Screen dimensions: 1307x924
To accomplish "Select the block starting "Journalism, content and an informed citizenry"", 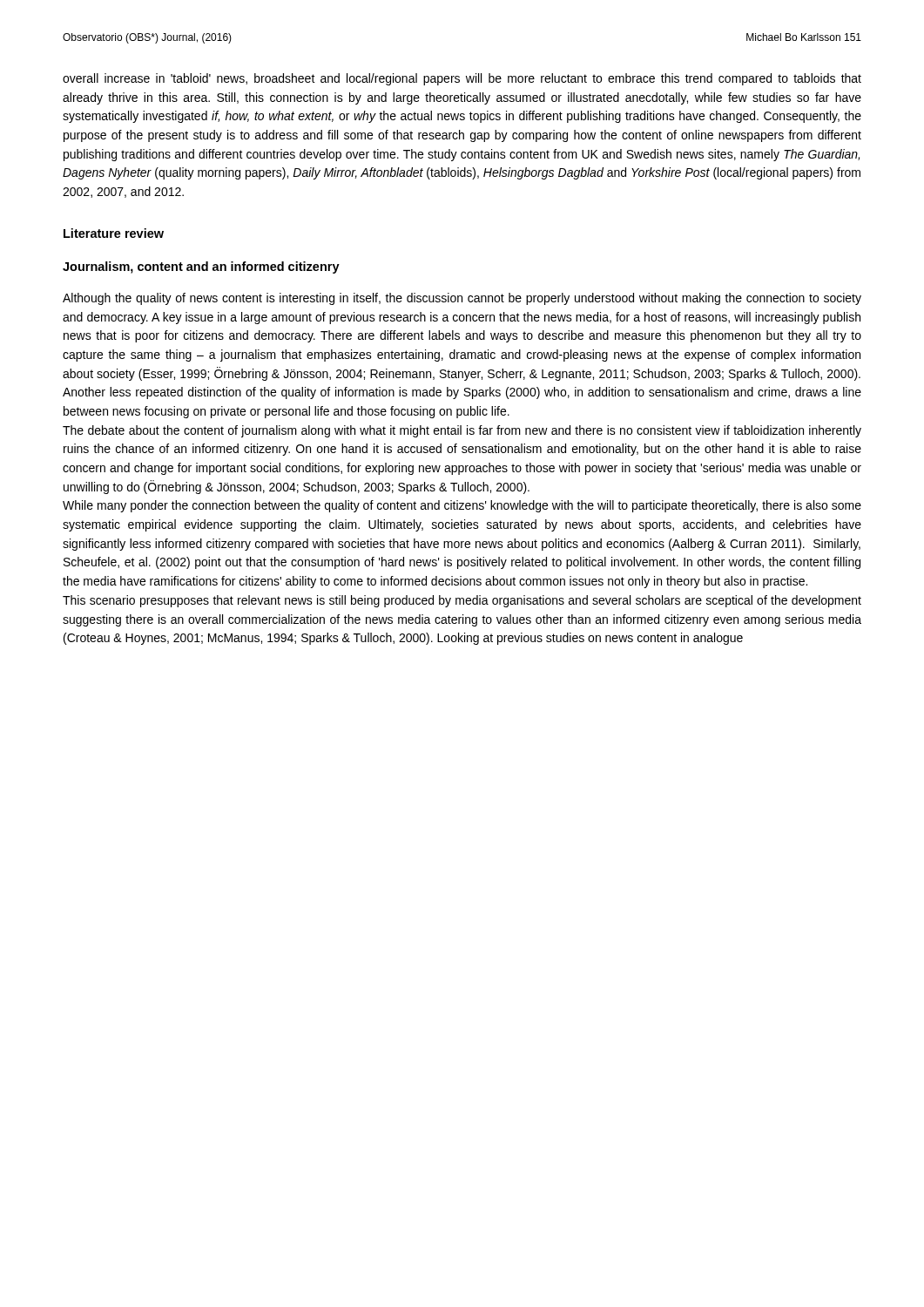I will (x=201, y=266).
